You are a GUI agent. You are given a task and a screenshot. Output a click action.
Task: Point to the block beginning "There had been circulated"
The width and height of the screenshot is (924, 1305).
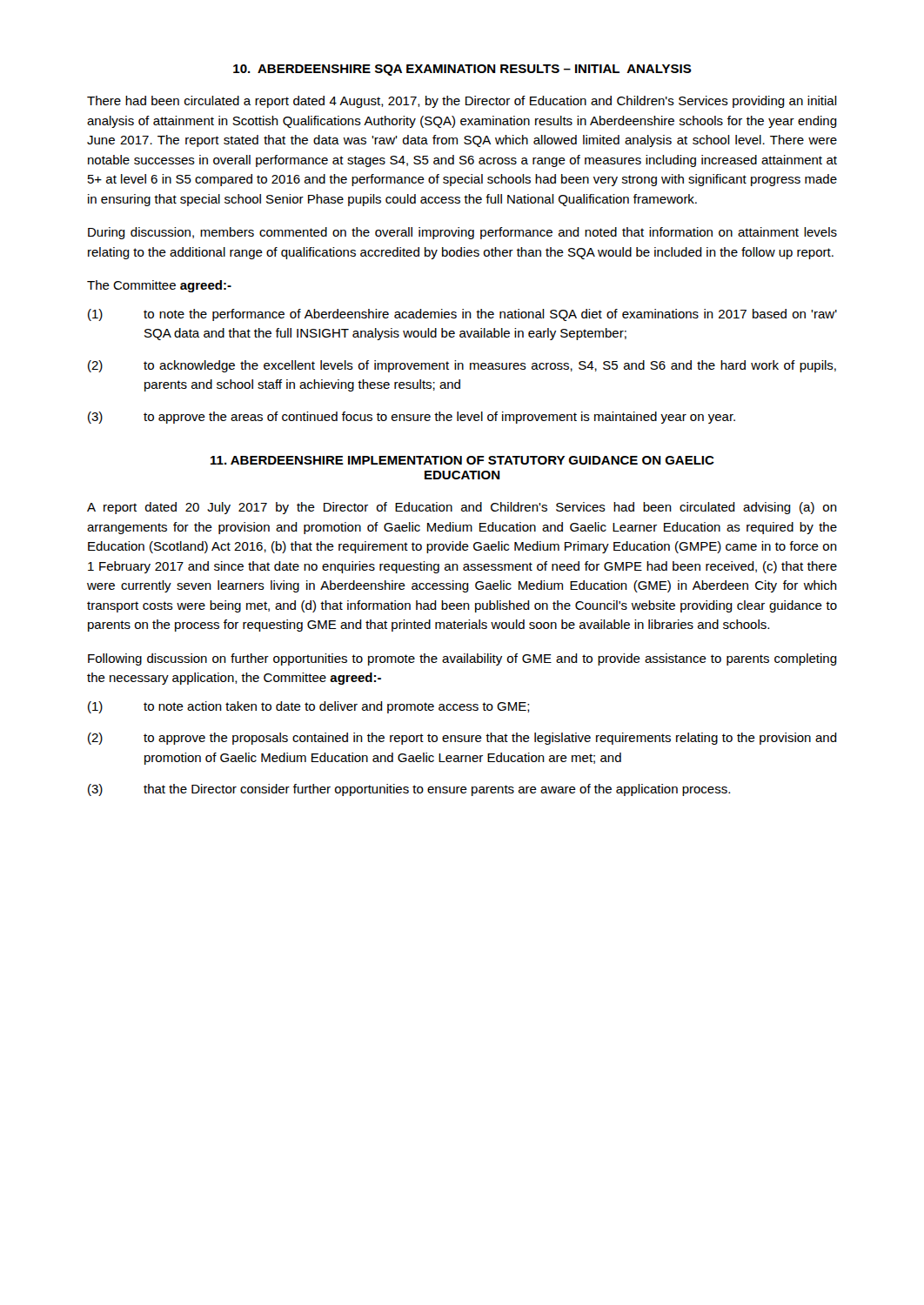(462, 149)
